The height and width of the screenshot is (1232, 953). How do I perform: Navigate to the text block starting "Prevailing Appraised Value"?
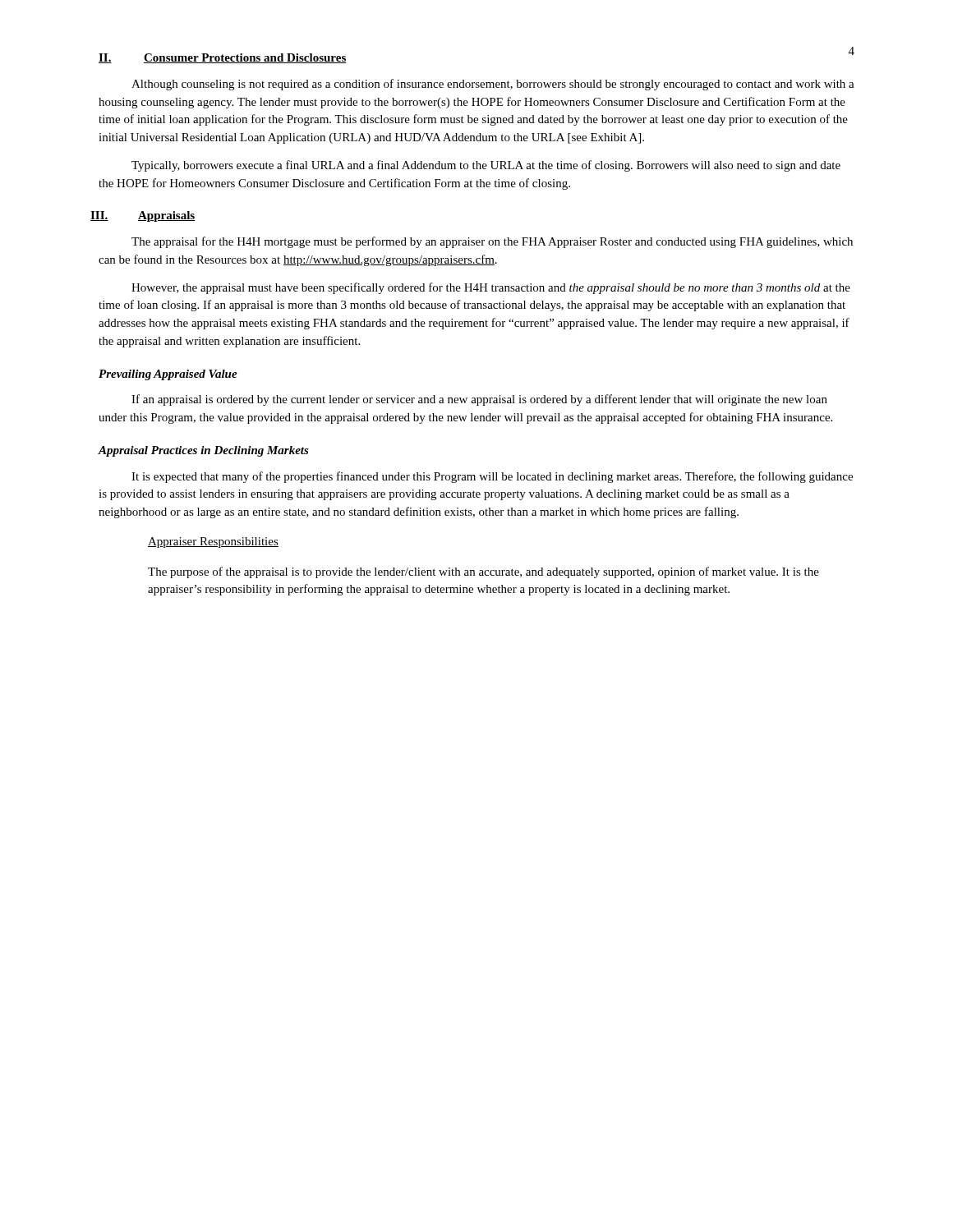coord(168,373)
